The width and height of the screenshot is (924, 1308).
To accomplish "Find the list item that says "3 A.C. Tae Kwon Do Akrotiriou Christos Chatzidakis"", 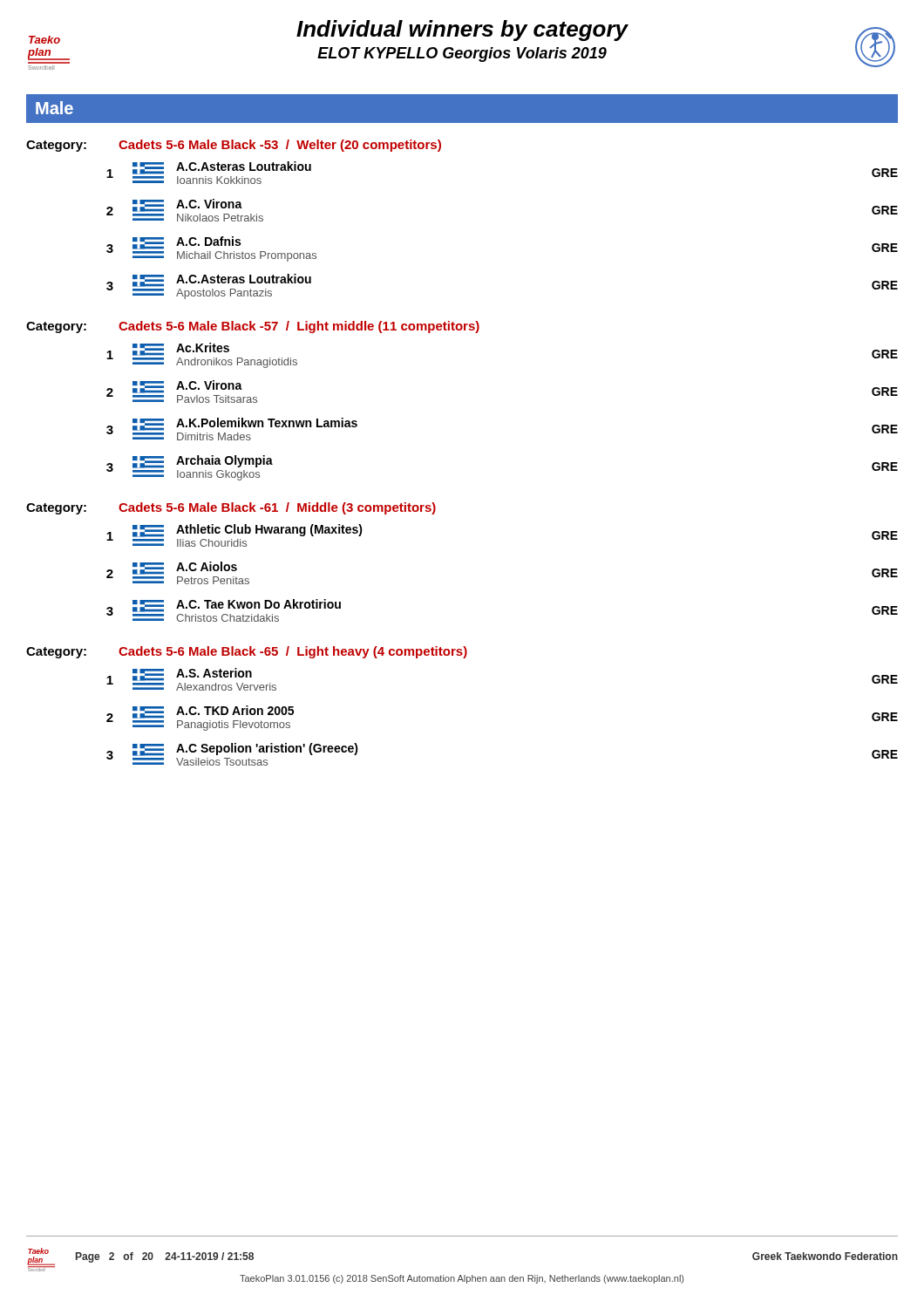I will pos(214,608).
